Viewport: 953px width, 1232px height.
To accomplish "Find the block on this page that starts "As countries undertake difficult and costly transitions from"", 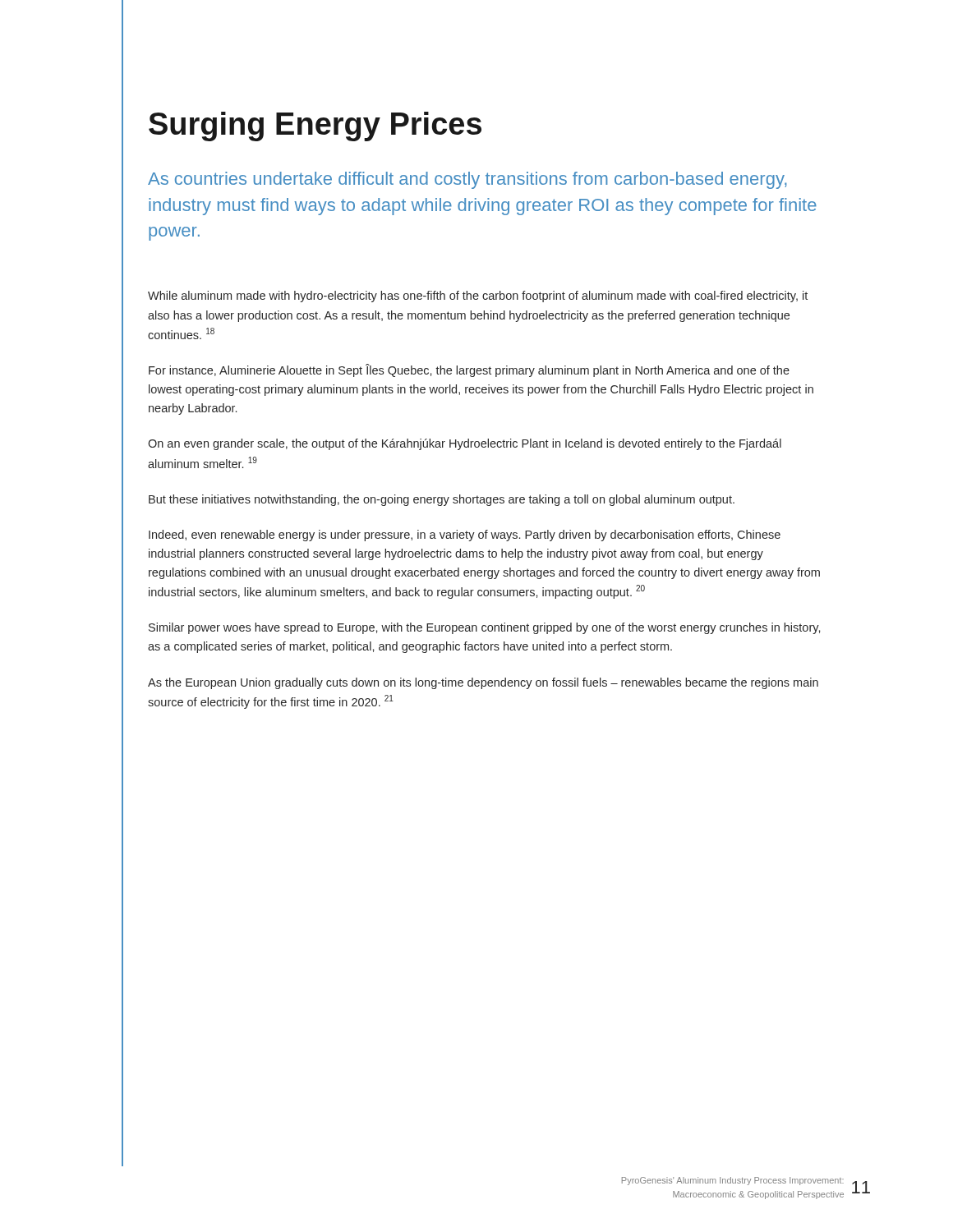I will (x=485, y=205).
